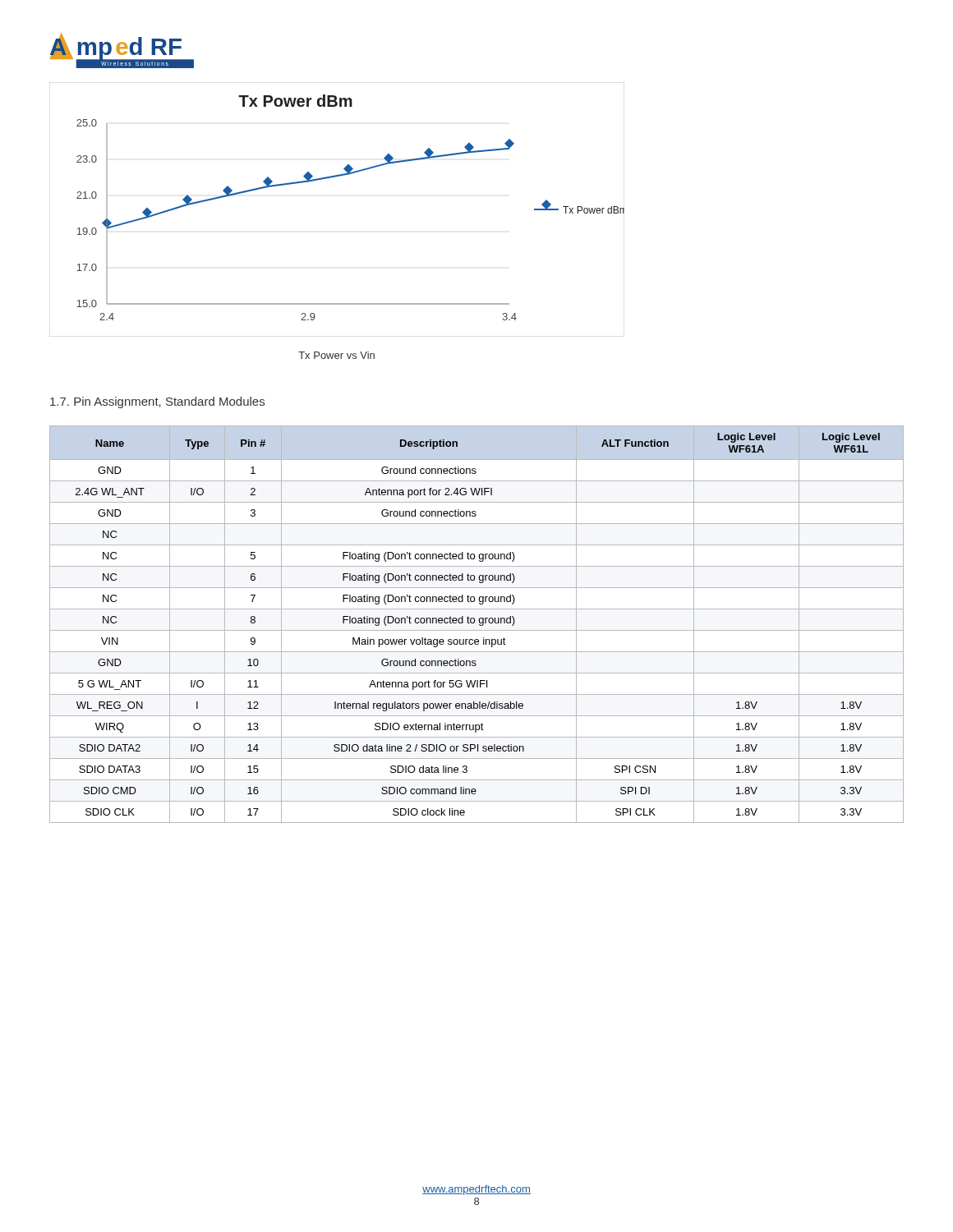Find the section header on this page that starts "1.7. Pin Assignment,"
The height and width of the screenshot is (1232, 953).
pyautogui.click(x=157, y=401)
